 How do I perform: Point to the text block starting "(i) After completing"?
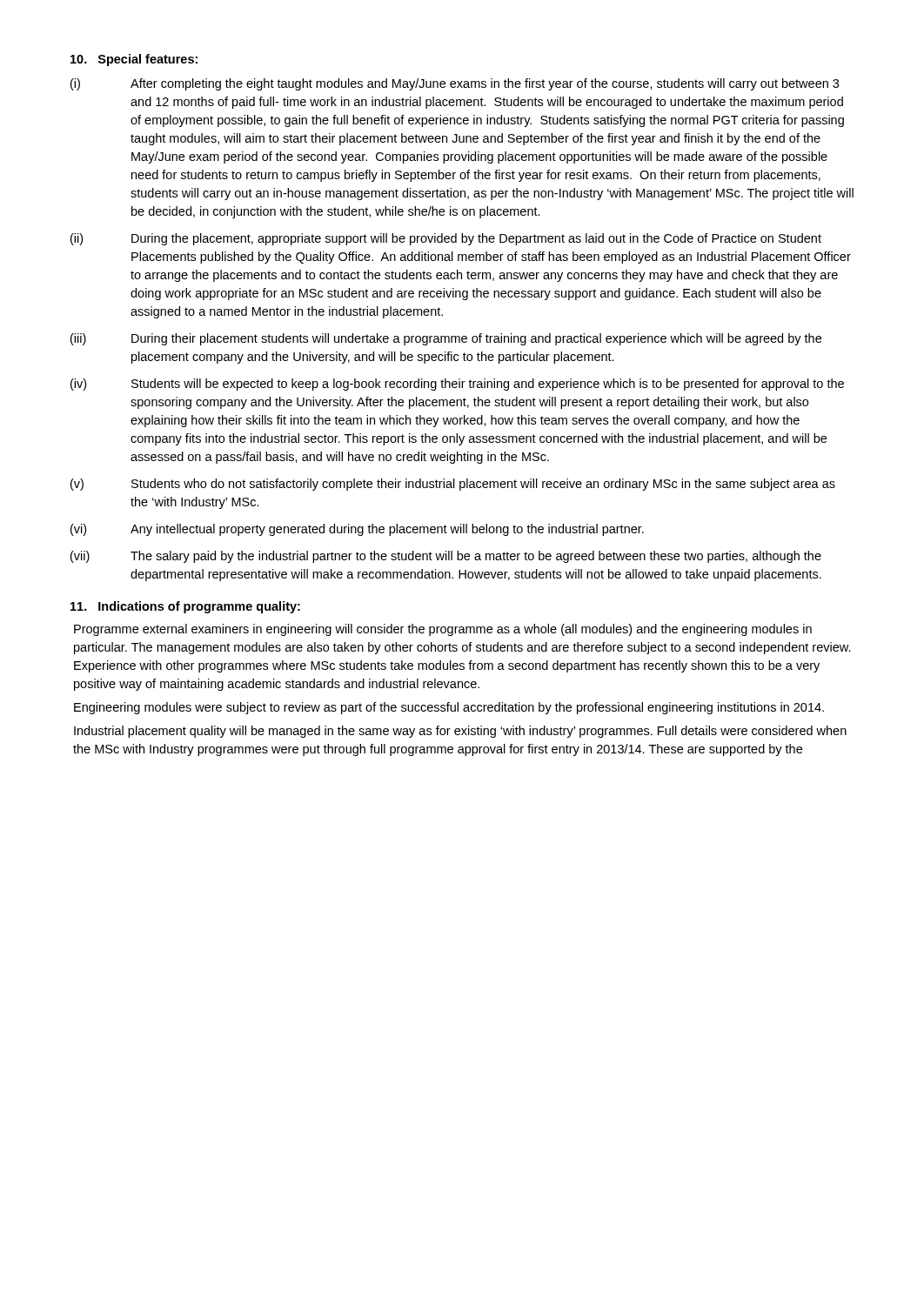(462, 148)
